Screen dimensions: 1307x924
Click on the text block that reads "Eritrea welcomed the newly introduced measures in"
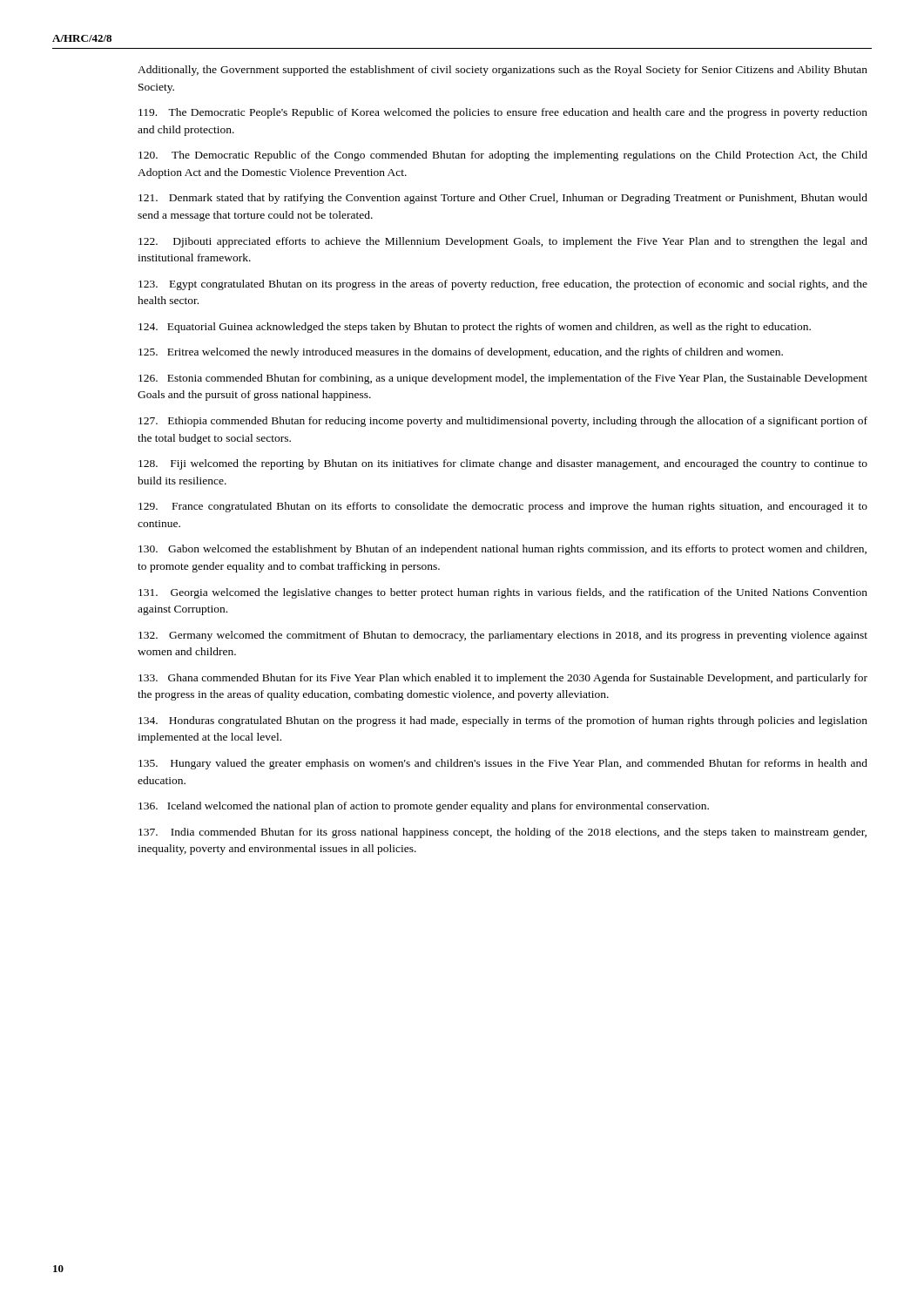461,352
